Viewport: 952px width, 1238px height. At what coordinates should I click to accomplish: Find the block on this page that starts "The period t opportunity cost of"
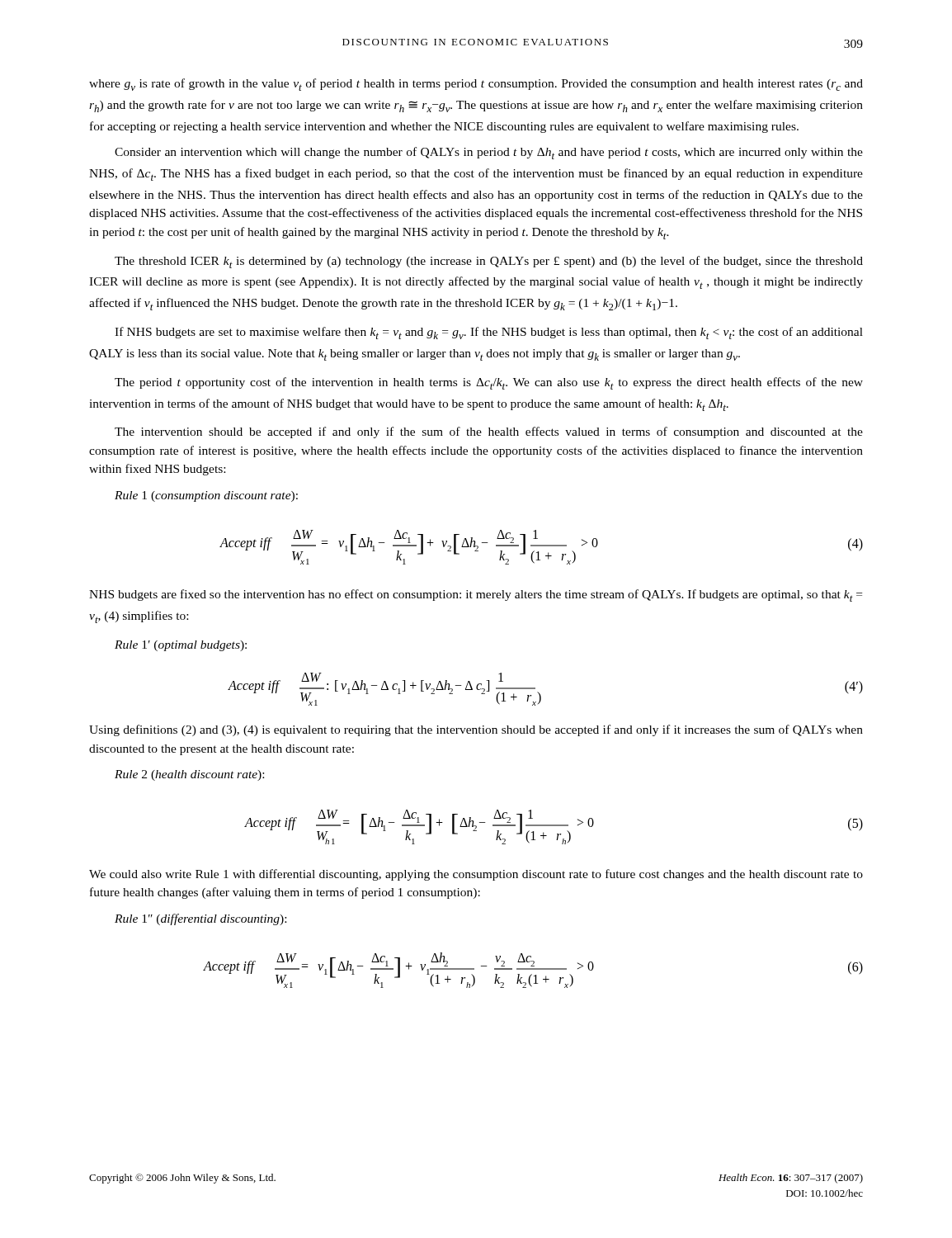476,394
